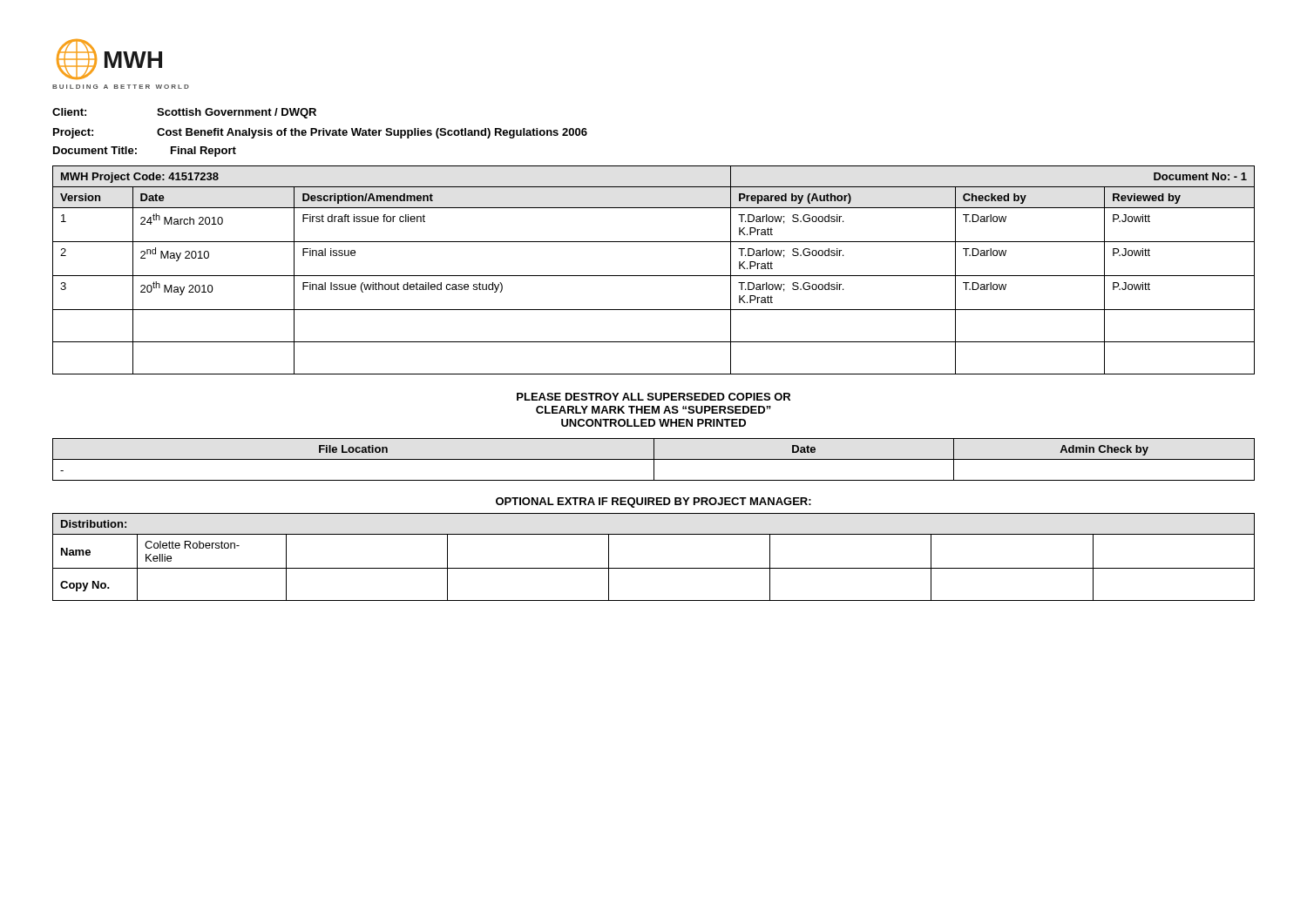Viewport: 1307px width, 924px height.
Task: Find the element starting "Client: Scottish Government / DWQR"
Action: click(x=184, y=112)
